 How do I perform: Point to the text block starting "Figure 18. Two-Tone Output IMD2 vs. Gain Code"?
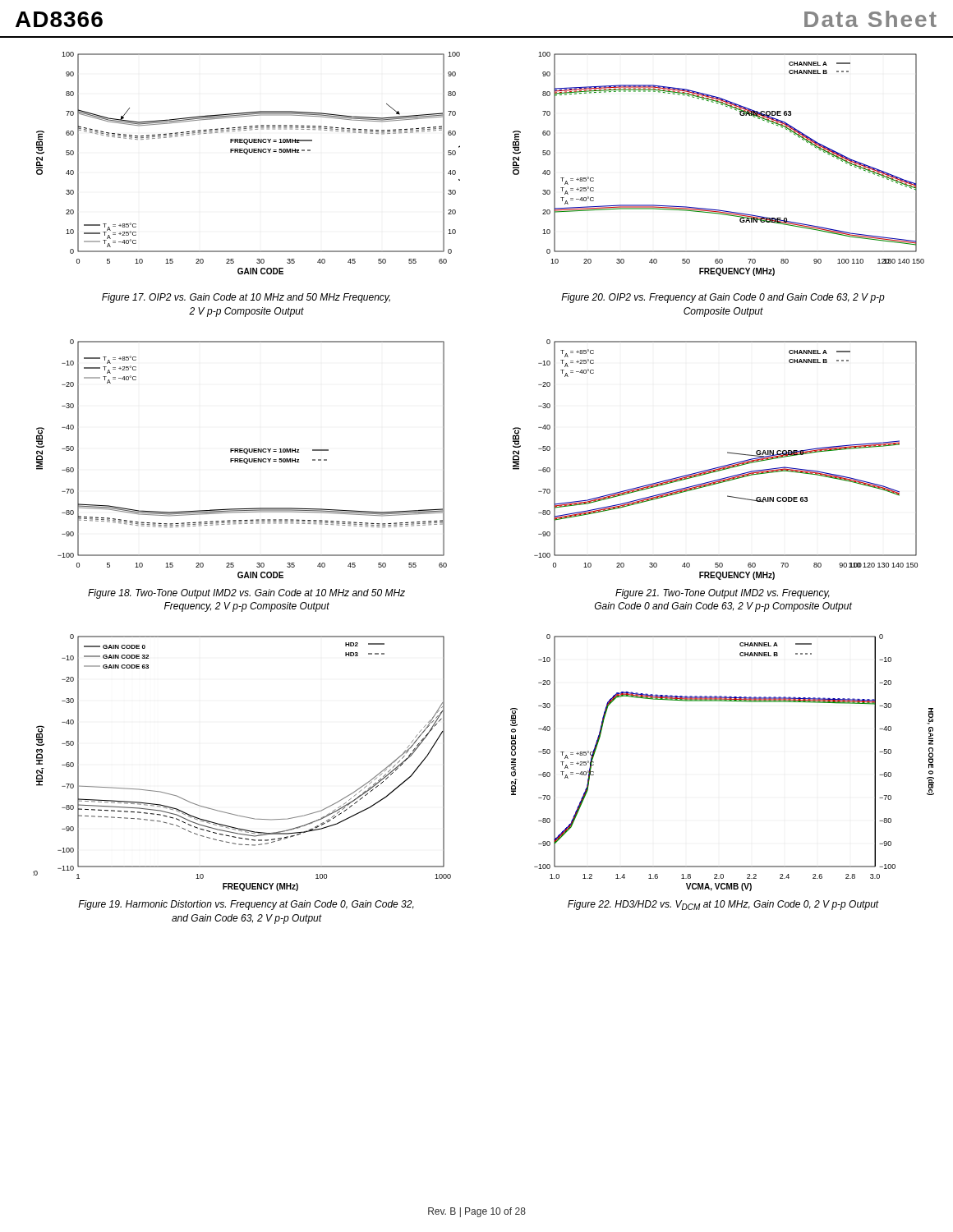(x=246, y=600)
